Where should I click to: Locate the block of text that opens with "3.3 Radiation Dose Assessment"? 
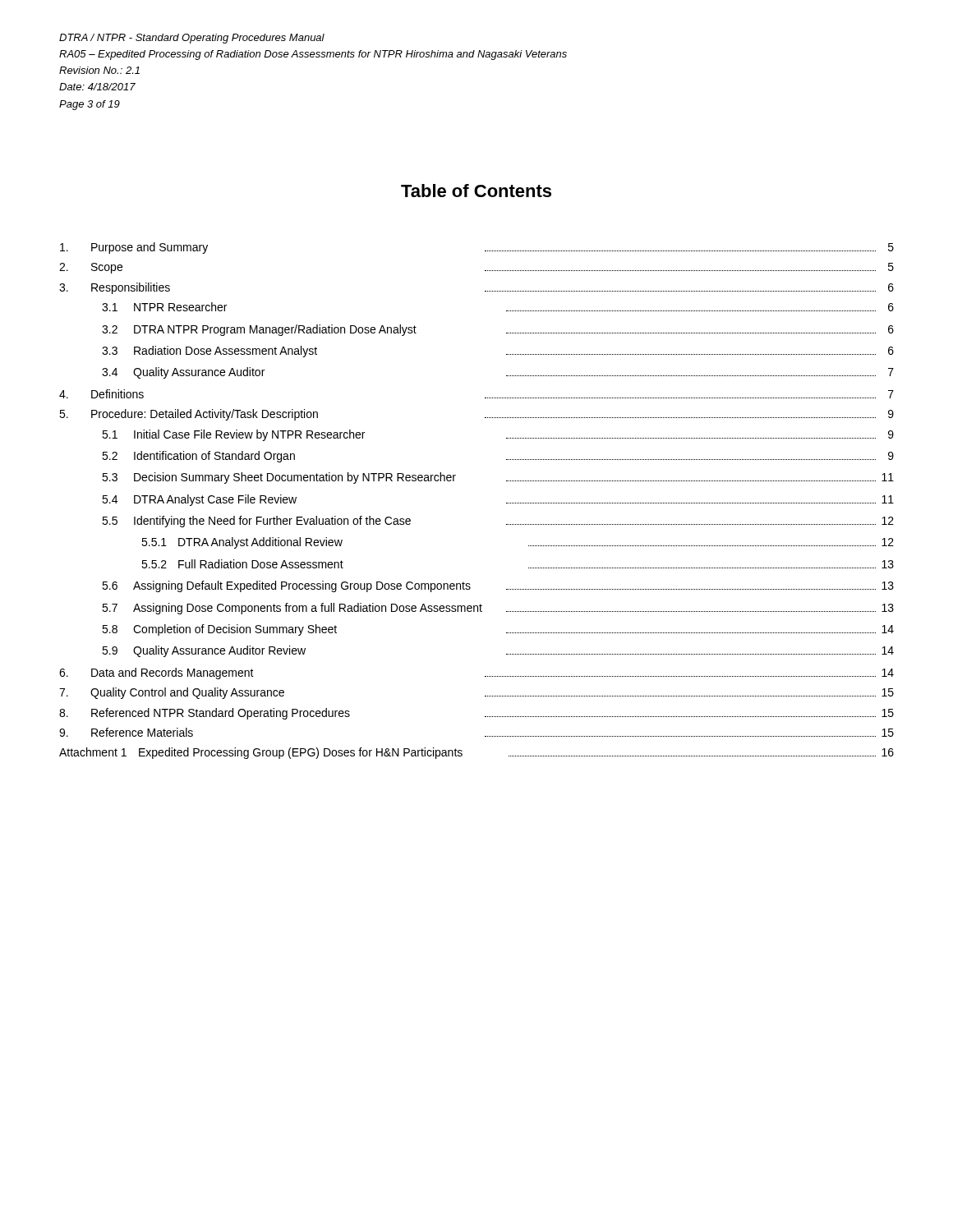498,351
